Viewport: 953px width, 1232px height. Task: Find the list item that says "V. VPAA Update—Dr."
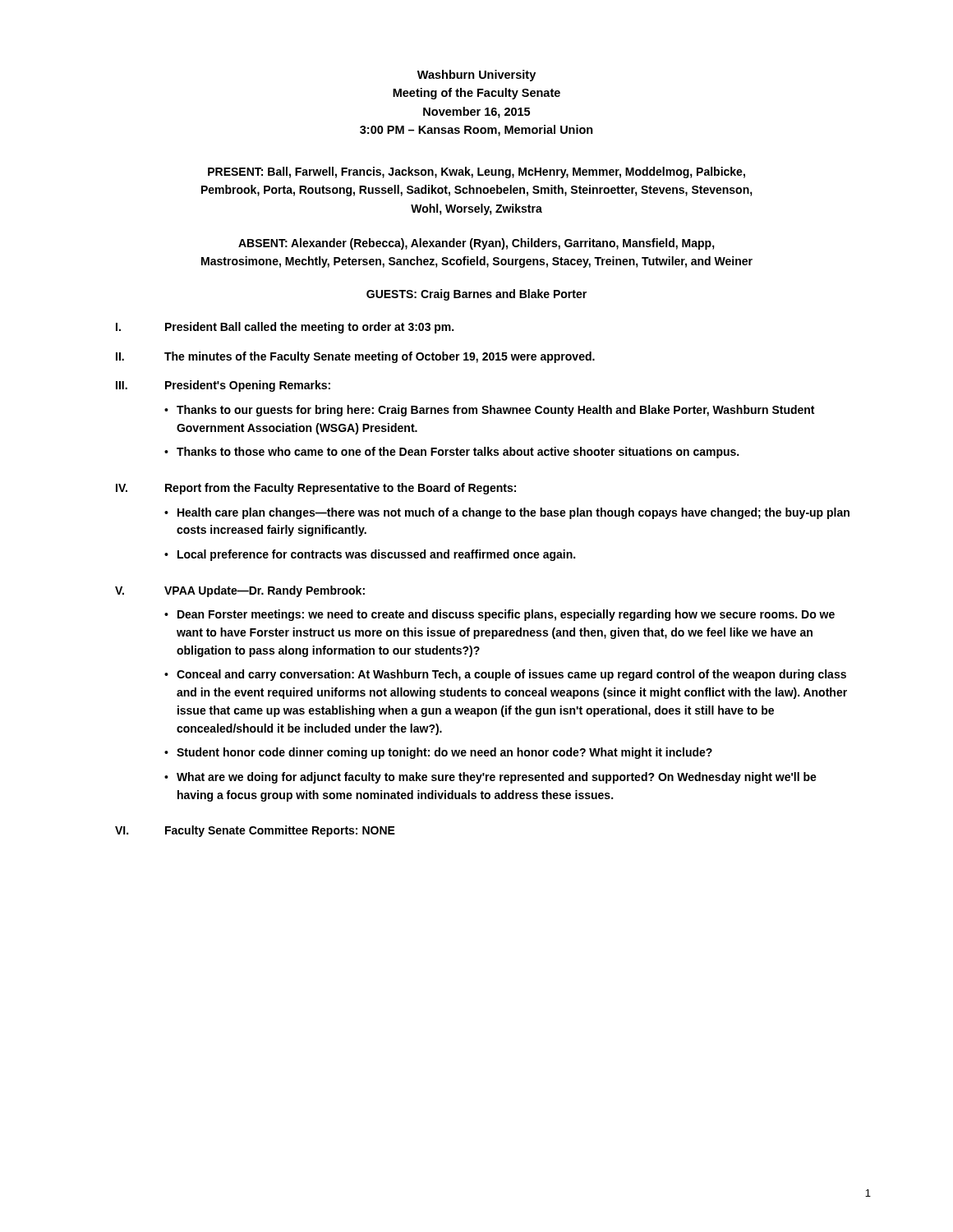(x=476, y=697)
